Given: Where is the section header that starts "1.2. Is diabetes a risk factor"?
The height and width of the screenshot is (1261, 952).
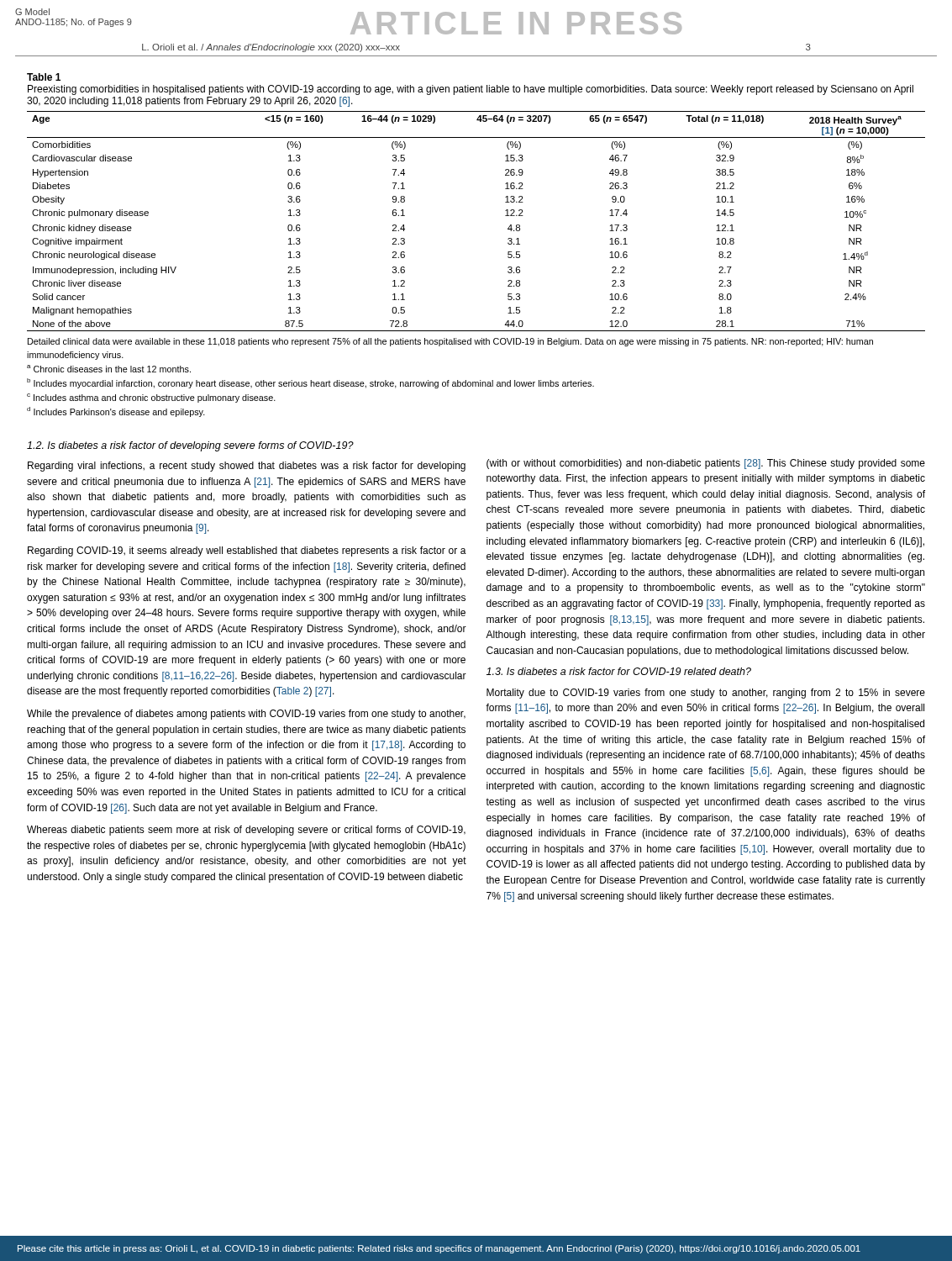Looking at the screenshot, I should coord(190,445).
